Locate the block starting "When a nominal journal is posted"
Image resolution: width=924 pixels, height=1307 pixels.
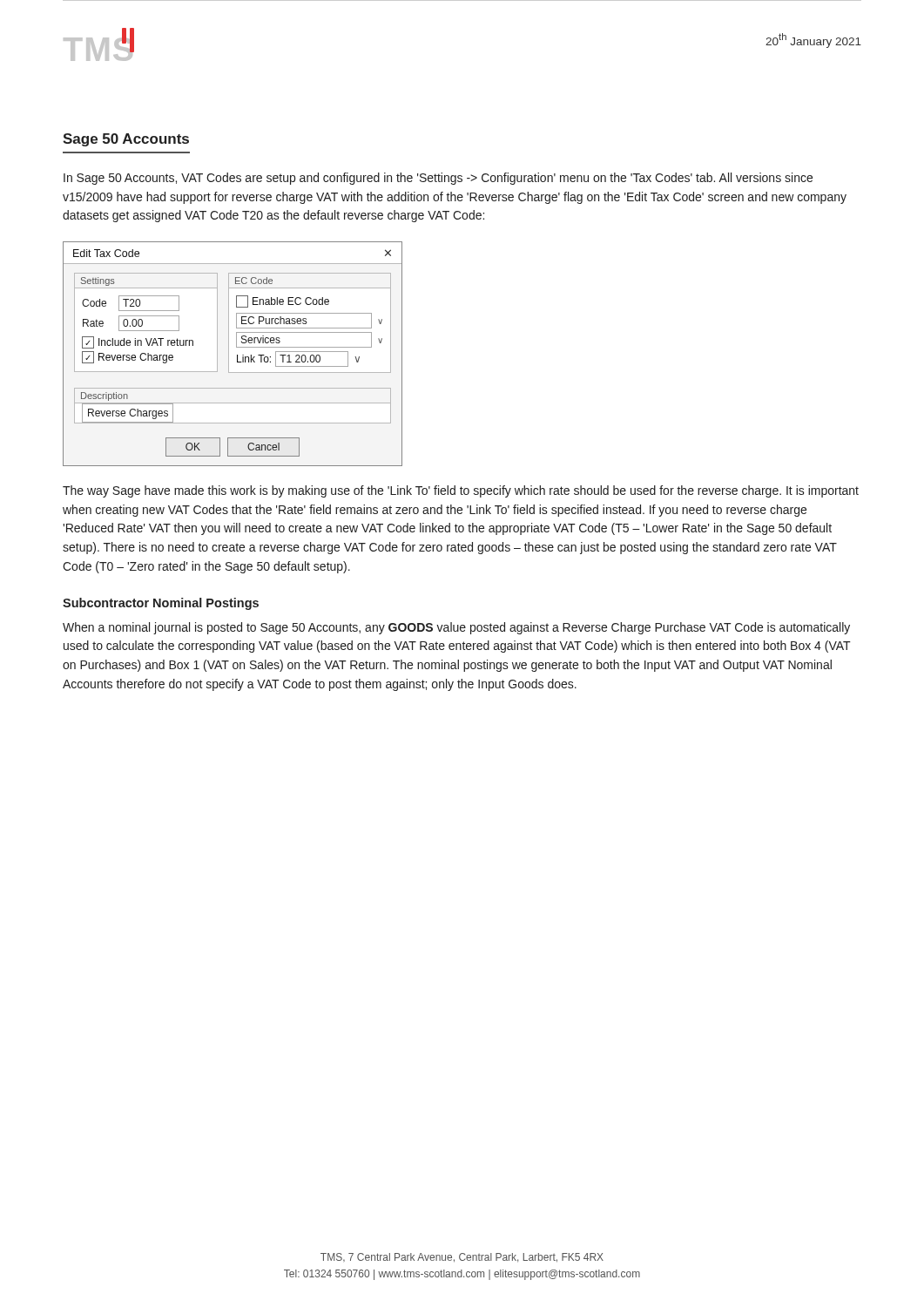point(457,655)
